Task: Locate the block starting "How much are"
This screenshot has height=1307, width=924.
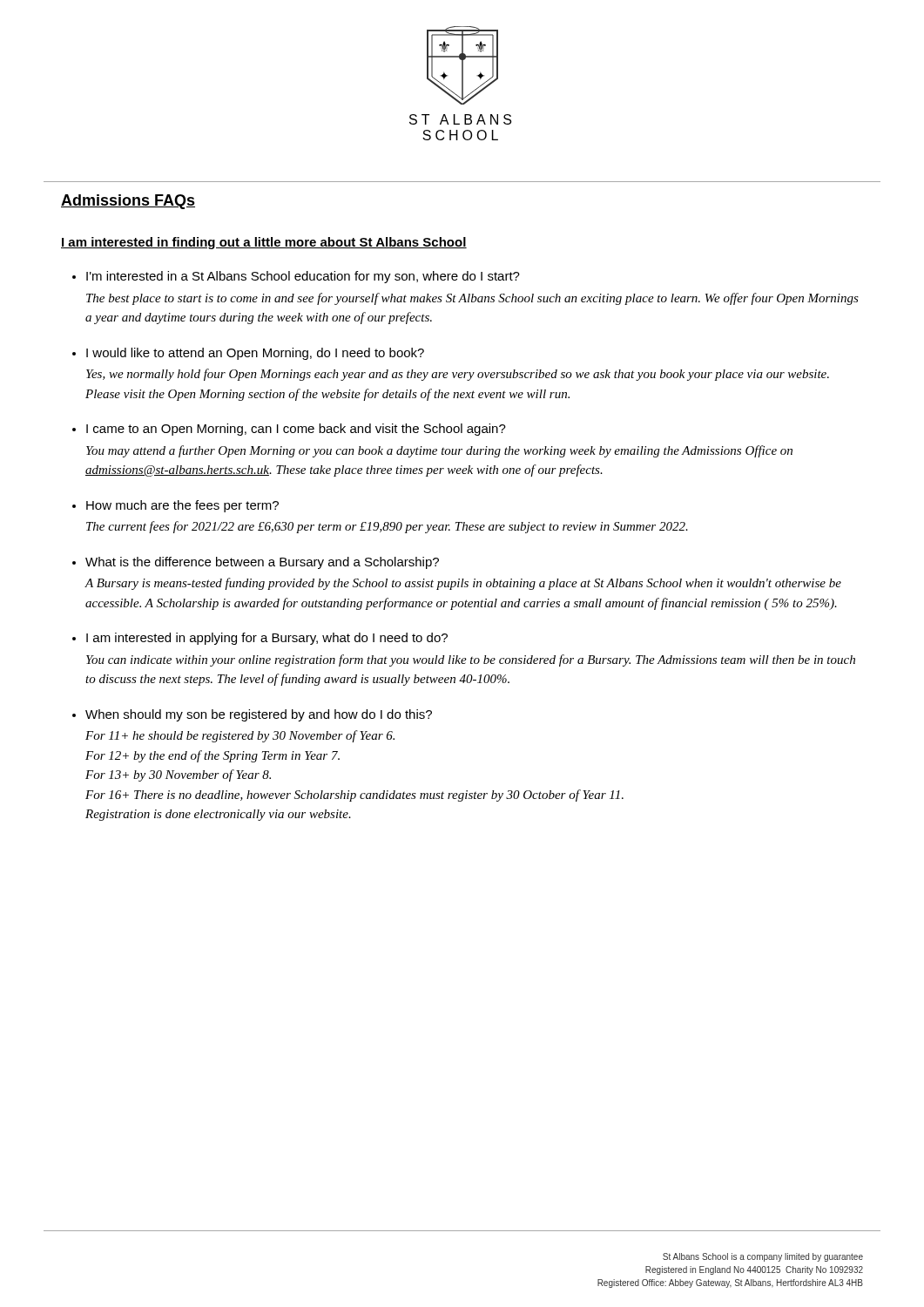Action: (474, 516)
